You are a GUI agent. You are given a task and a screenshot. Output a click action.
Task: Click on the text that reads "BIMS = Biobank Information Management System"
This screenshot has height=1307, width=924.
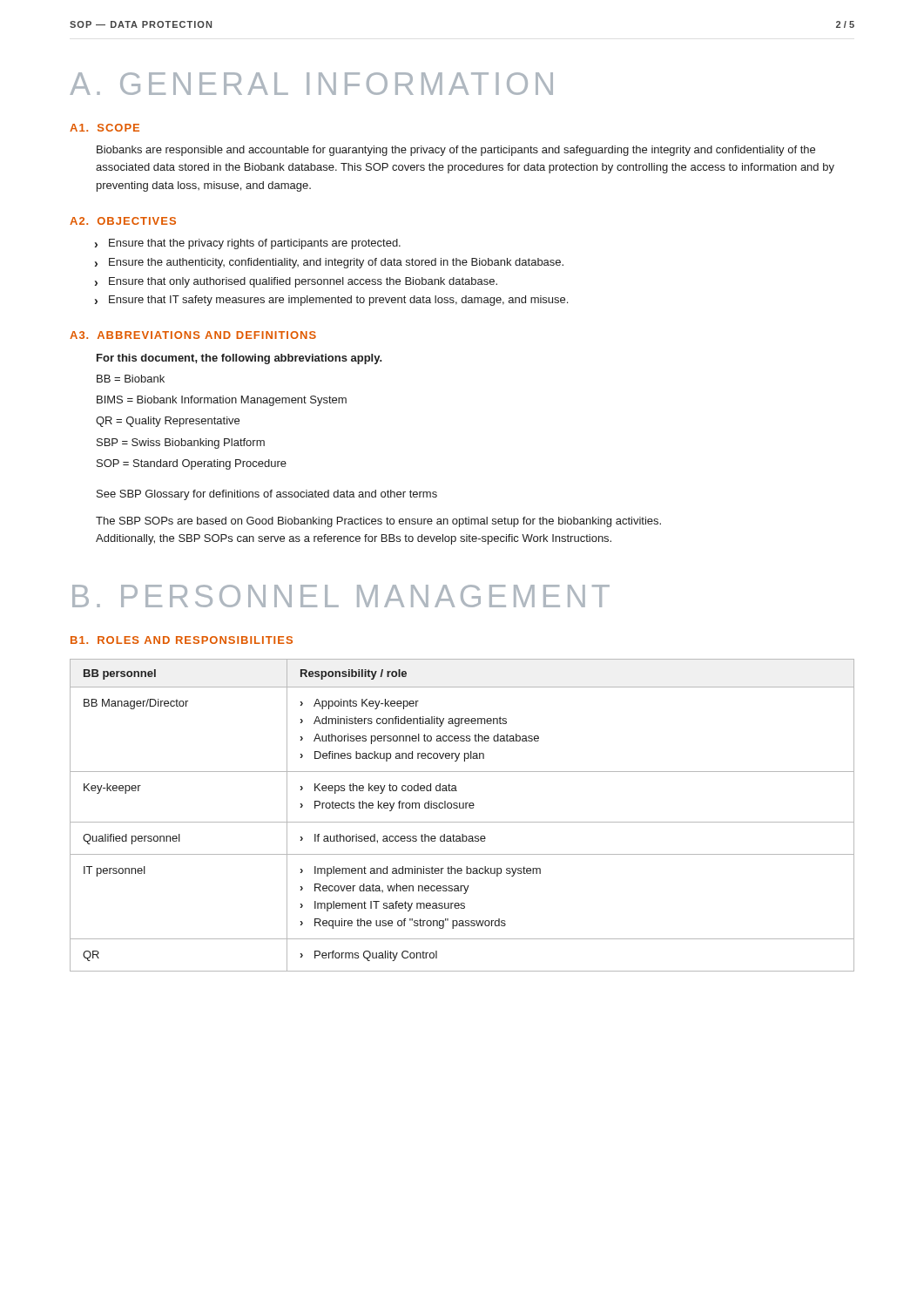[222, 400]
